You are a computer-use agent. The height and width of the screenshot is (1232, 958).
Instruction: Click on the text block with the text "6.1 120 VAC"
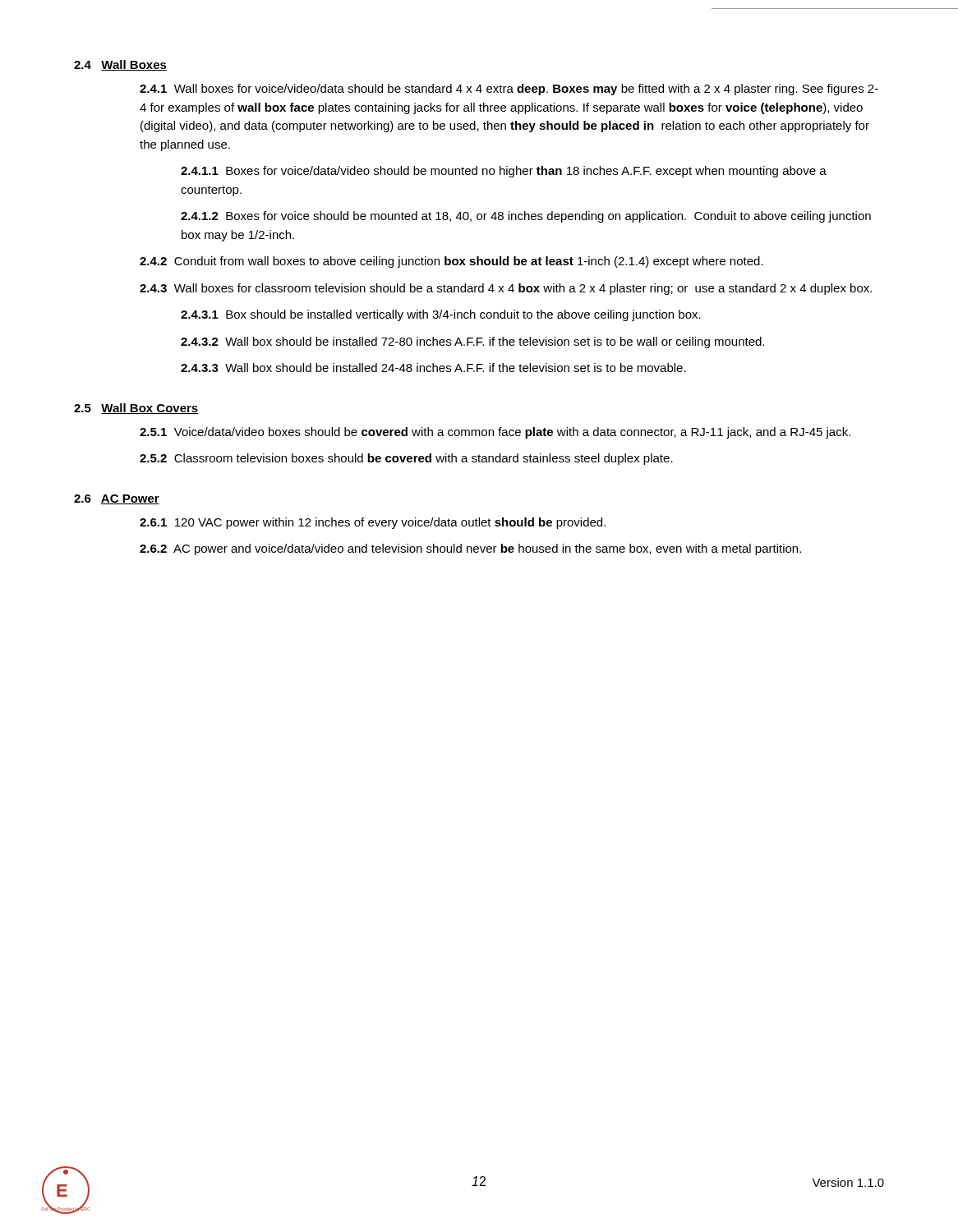point(373,522)
